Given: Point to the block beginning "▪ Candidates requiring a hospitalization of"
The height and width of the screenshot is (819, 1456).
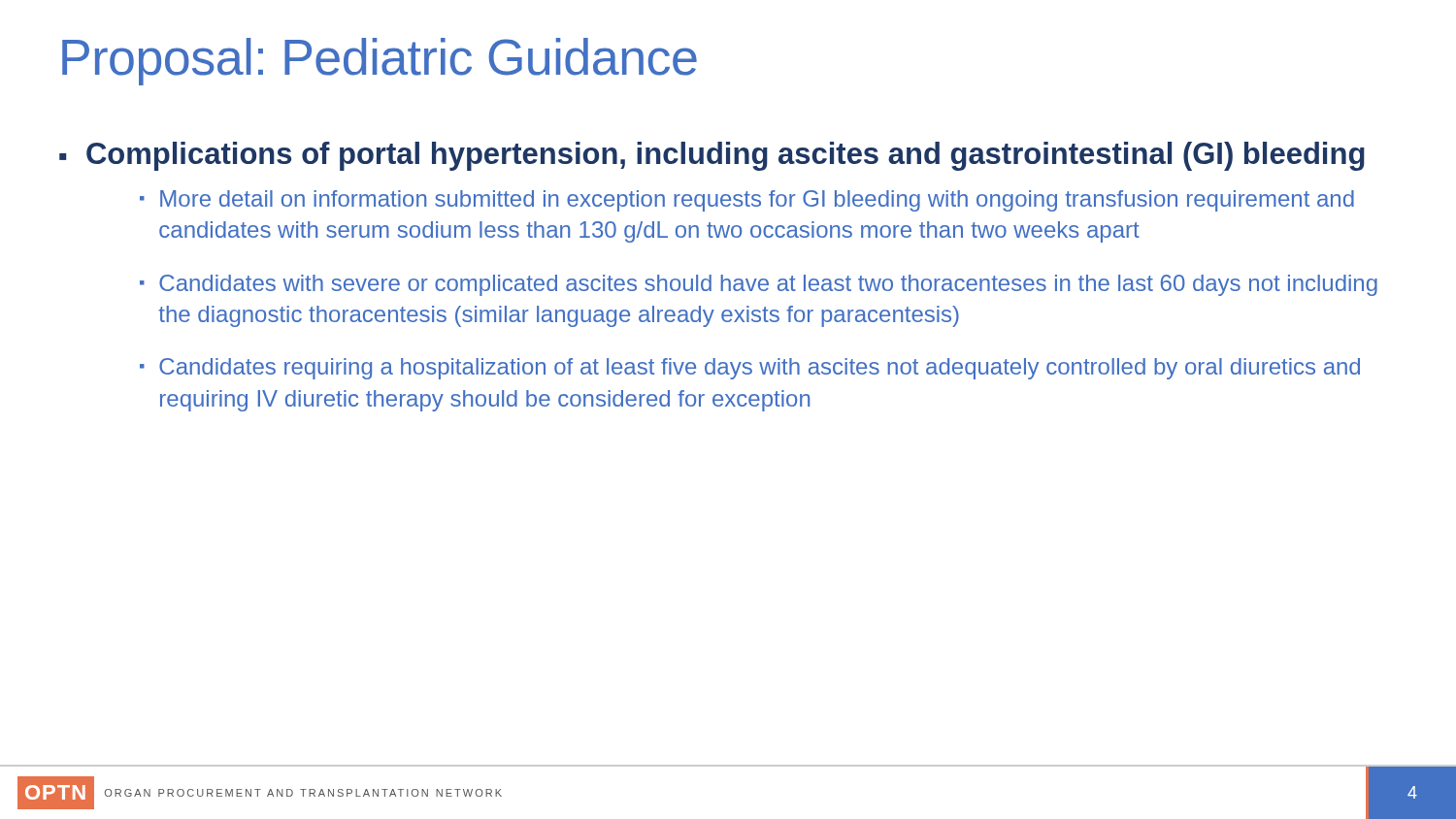Looking at the screenshot, I should click(768, 383).
